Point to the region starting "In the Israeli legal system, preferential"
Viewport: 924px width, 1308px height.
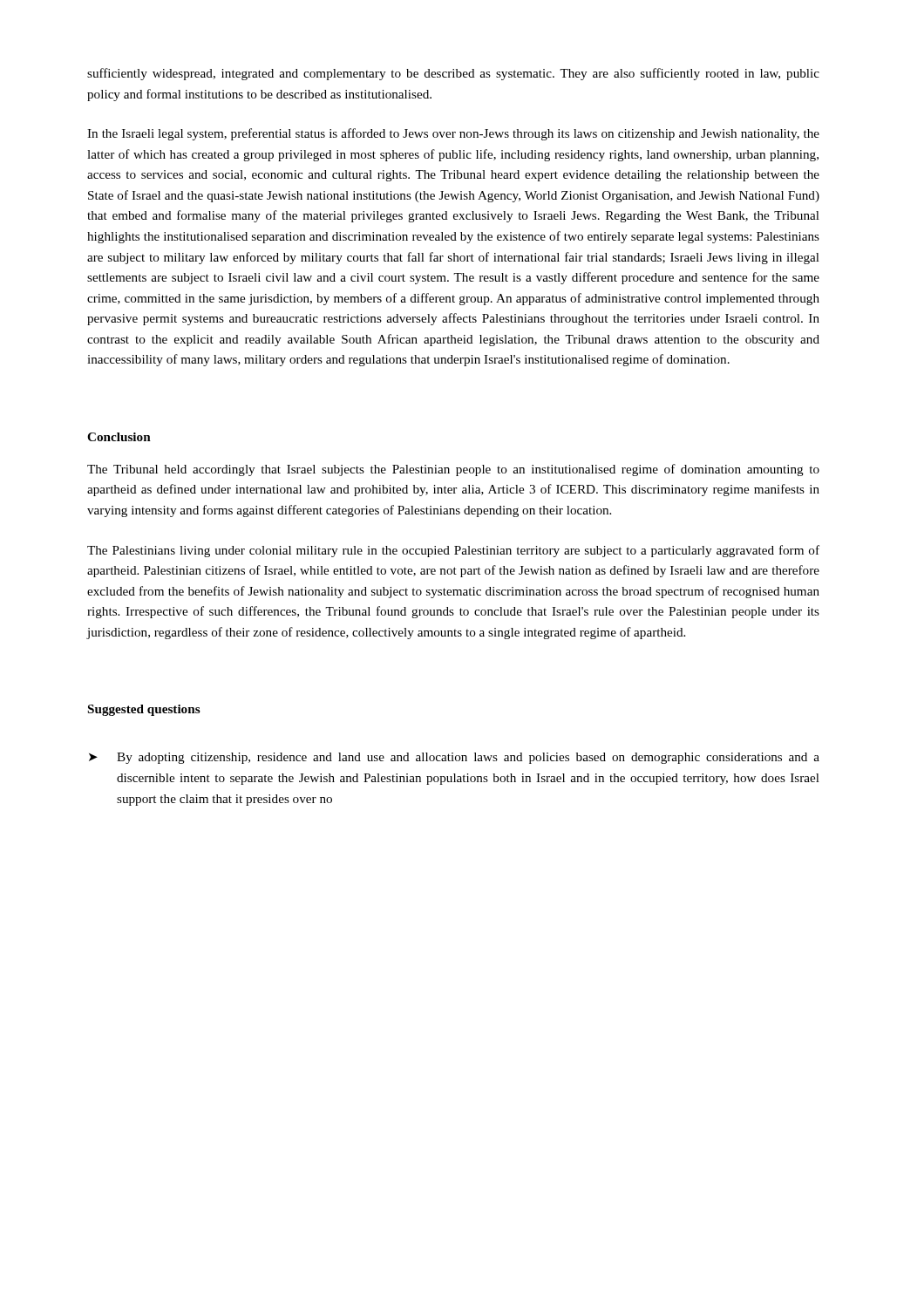pyautogui.click(x=453, y=246)
